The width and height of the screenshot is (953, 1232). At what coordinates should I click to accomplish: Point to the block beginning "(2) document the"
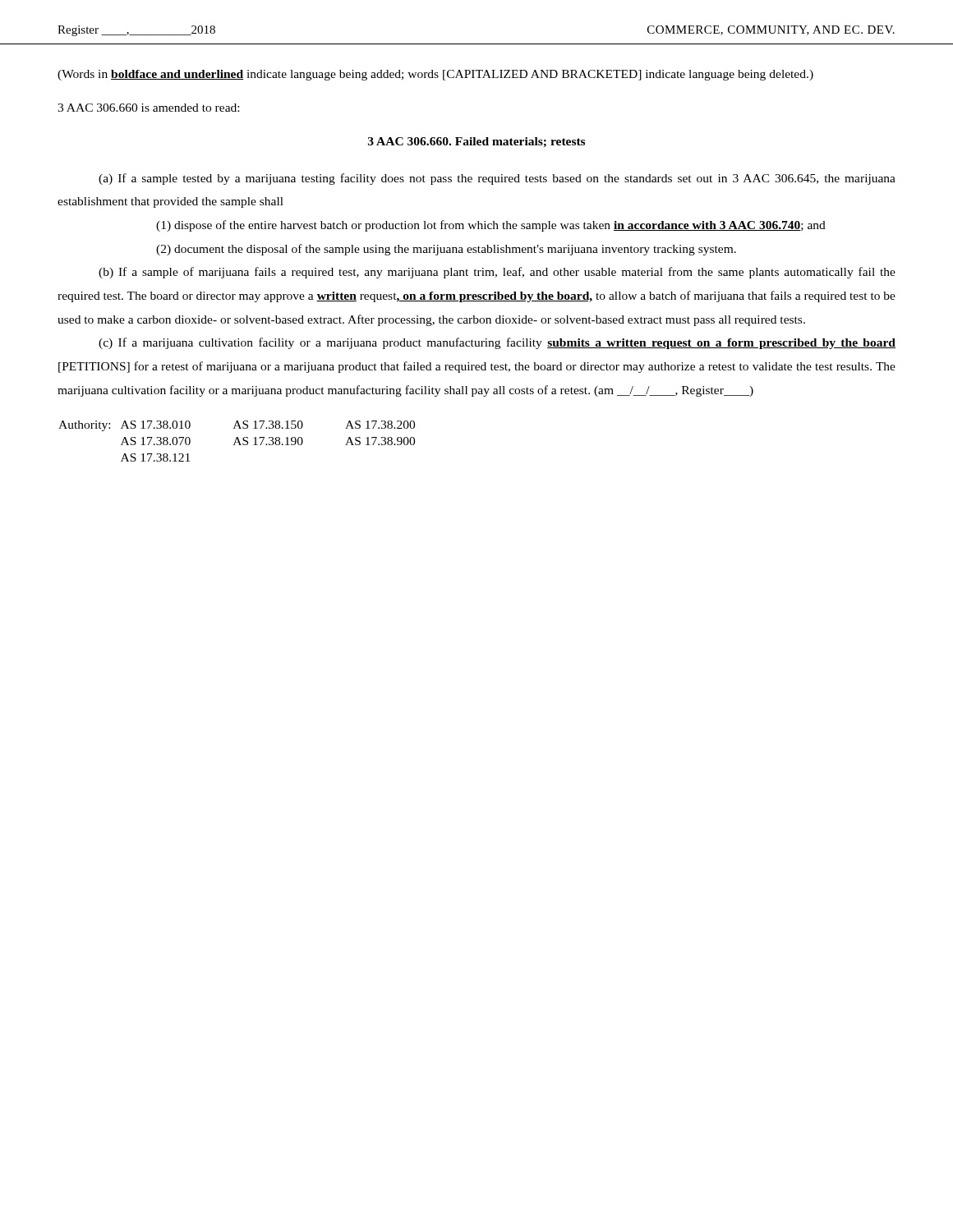pyautogui.click(x=446, y=248)
